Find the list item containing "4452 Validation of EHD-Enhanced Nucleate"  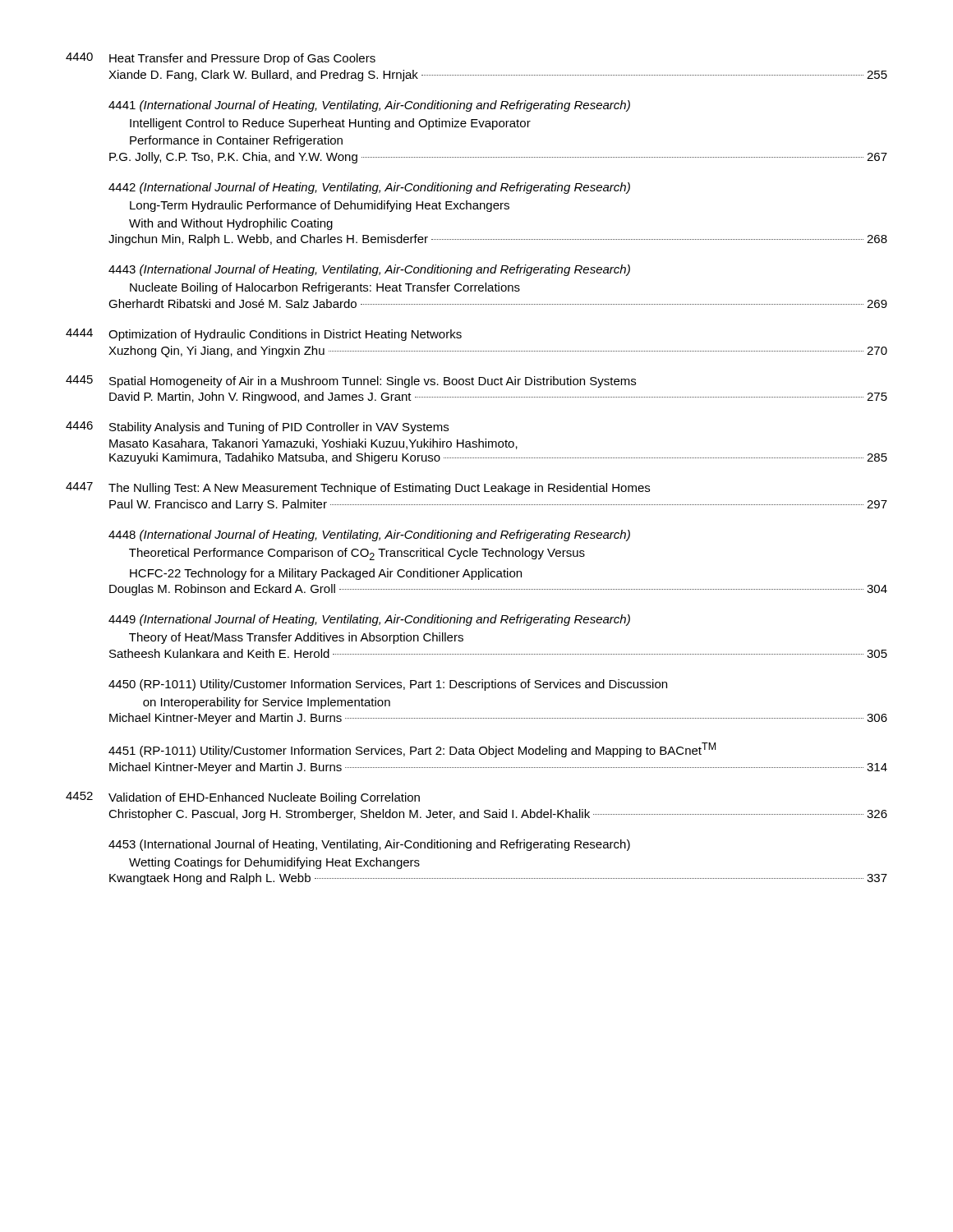[x=476, y=804]
